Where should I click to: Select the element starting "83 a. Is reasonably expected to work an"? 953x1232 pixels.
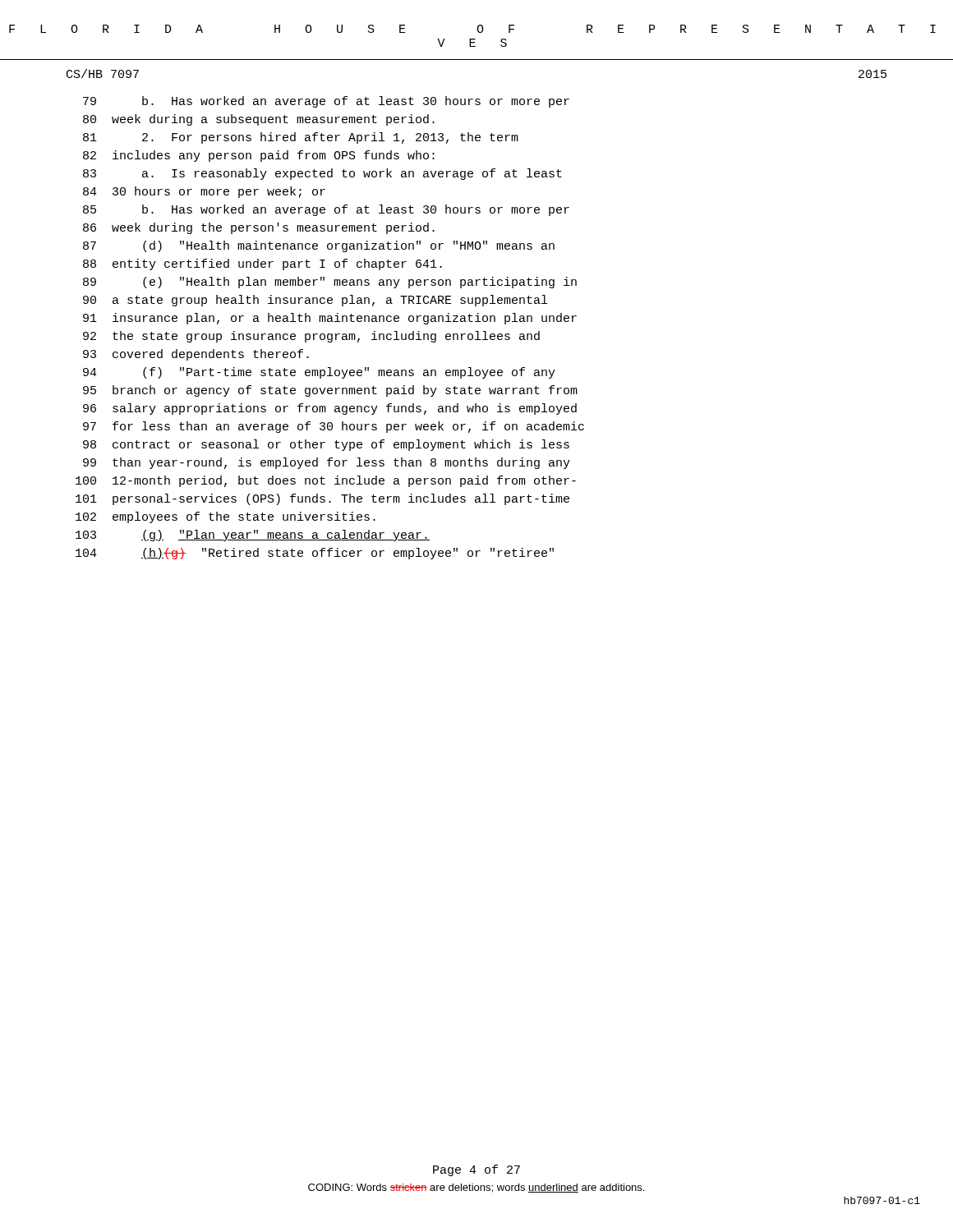pos(476,175)
